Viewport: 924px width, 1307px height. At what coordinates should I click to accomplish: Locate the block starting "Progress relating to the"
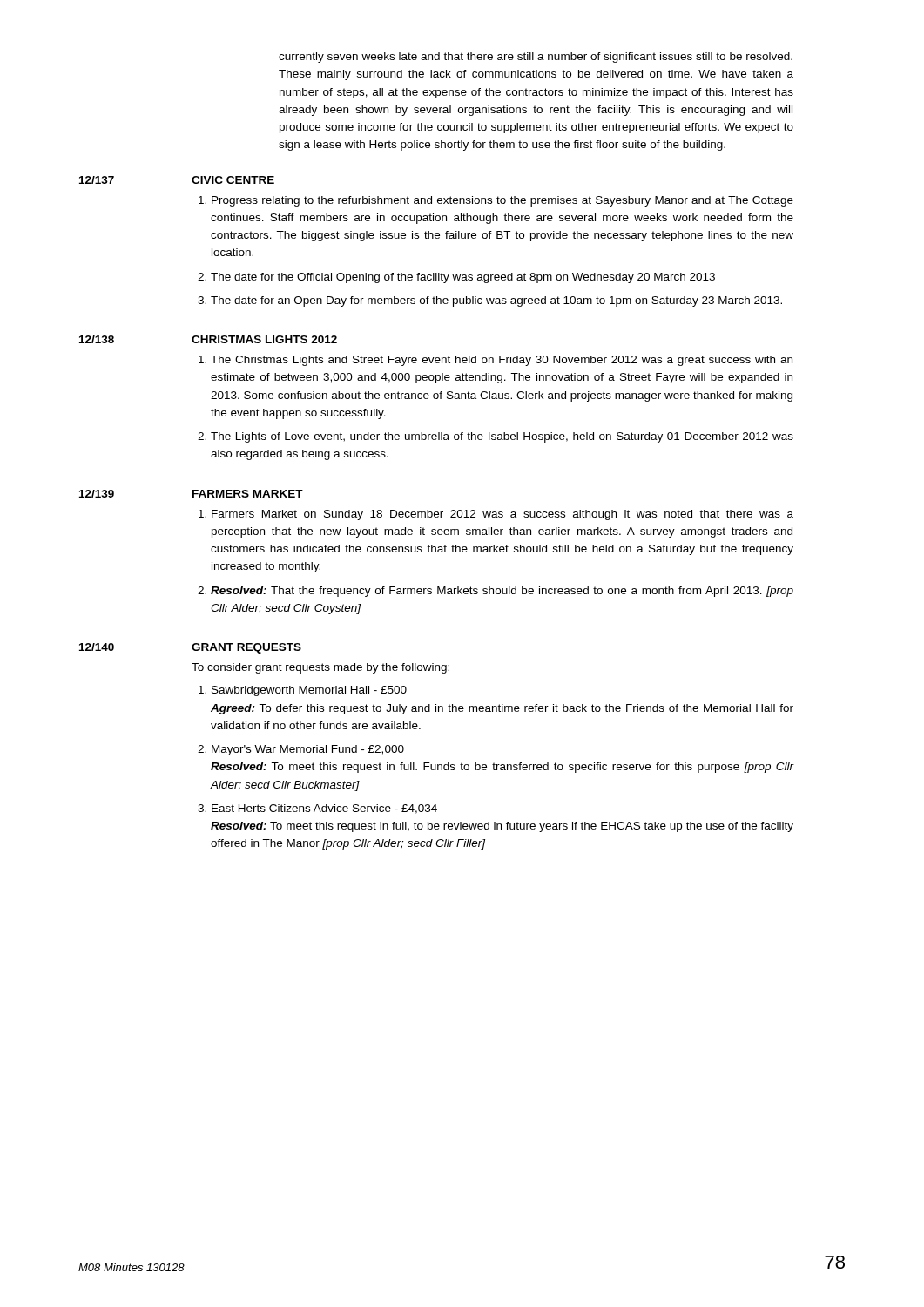tap(502, 226)
